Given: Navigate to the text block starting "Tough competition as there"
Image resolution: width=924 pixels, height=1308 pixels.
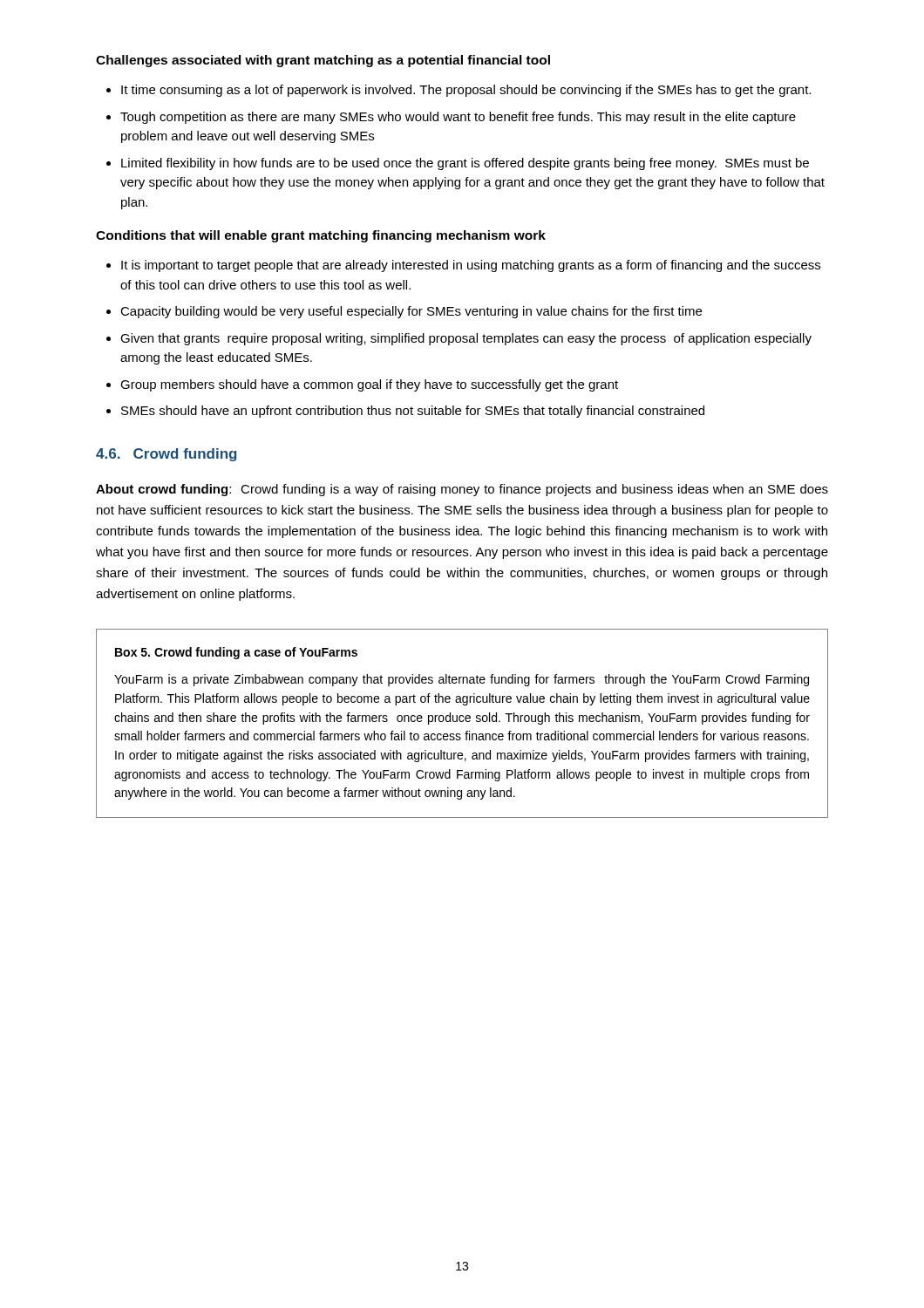Looking at the screenshot, I should (x=462, y=126).
